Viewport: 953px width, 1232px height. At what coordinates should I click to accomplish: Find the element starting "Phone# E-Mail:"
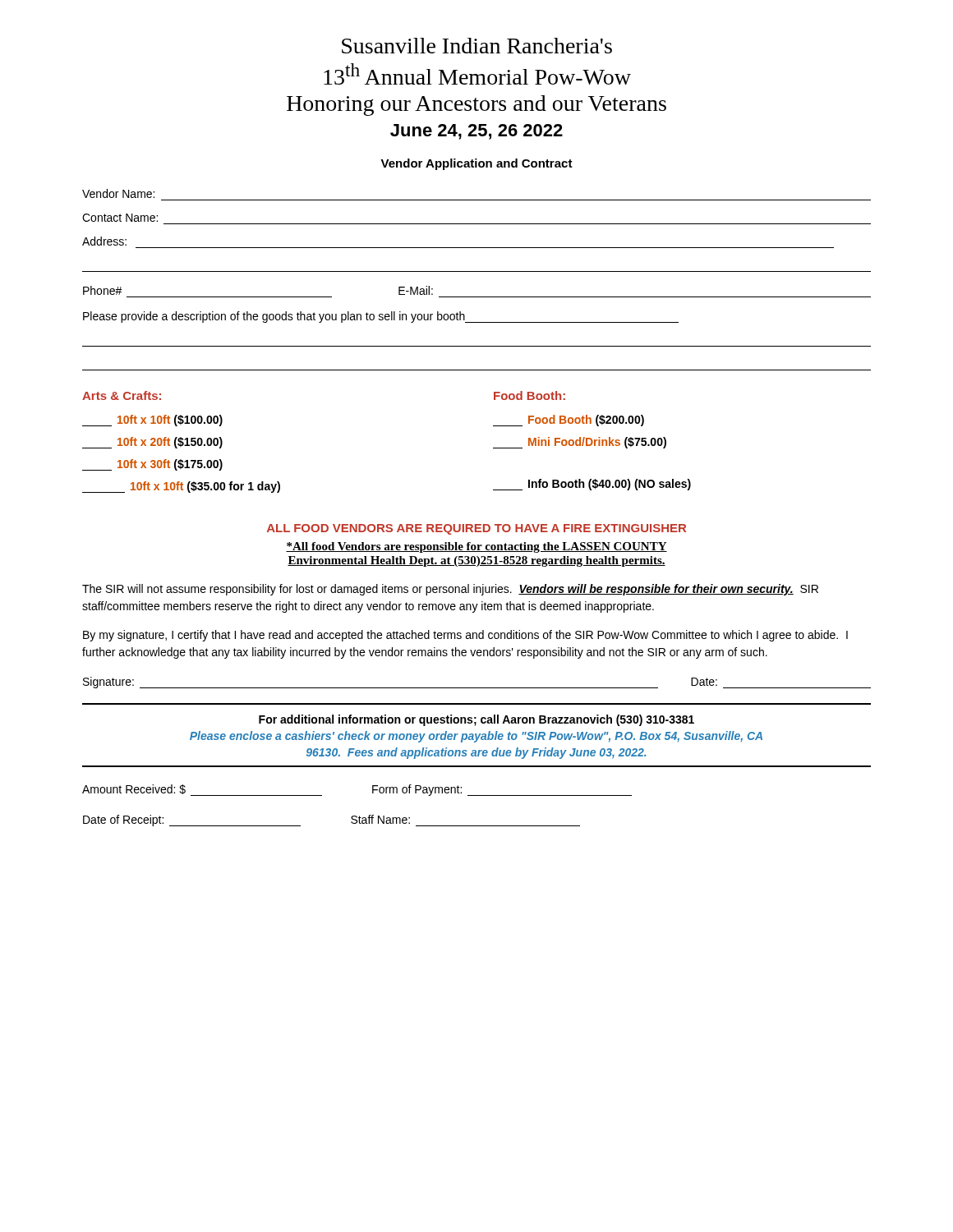click(476, 290)
